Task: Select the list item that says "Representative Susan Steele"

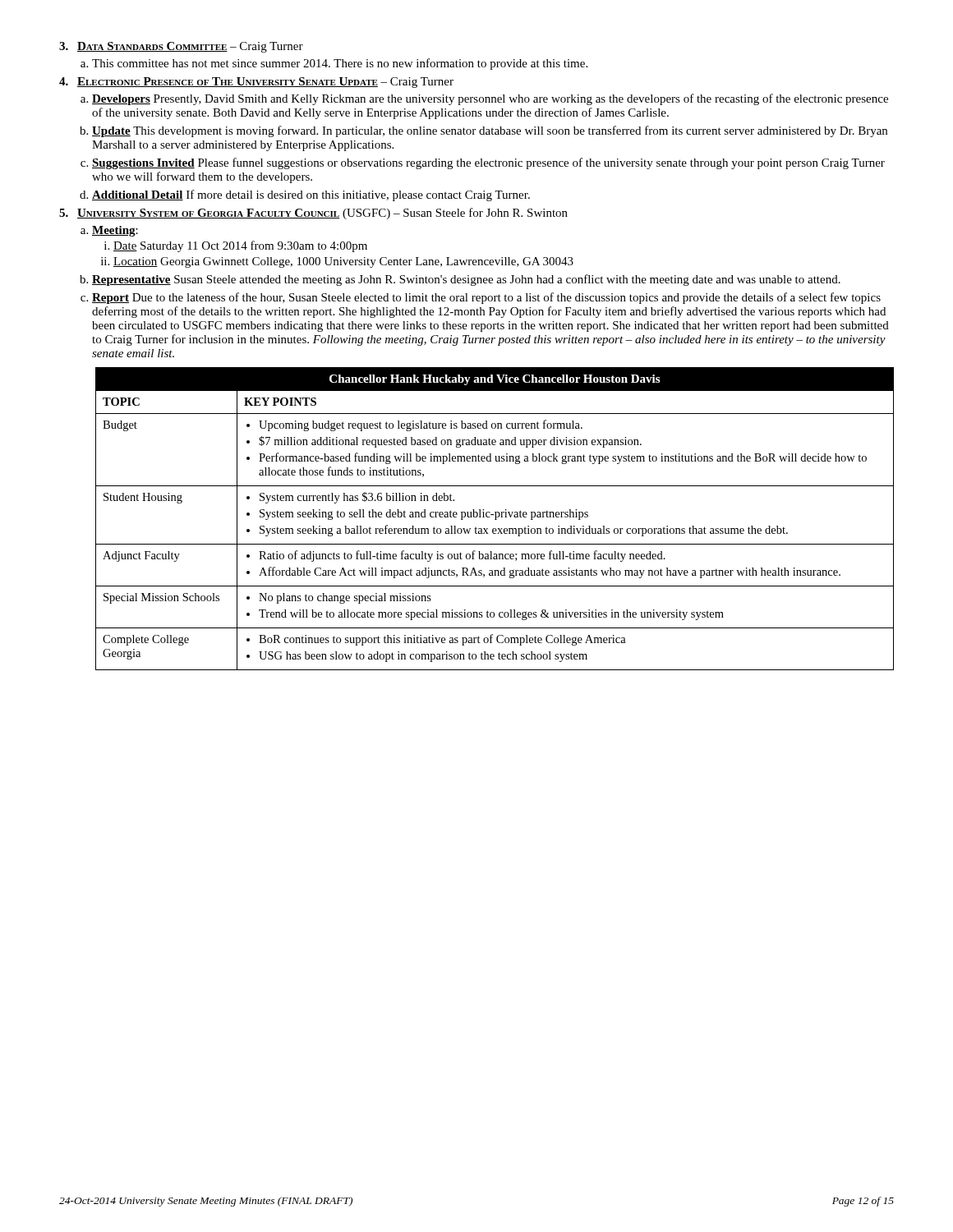Action: (x=466, y=279)
